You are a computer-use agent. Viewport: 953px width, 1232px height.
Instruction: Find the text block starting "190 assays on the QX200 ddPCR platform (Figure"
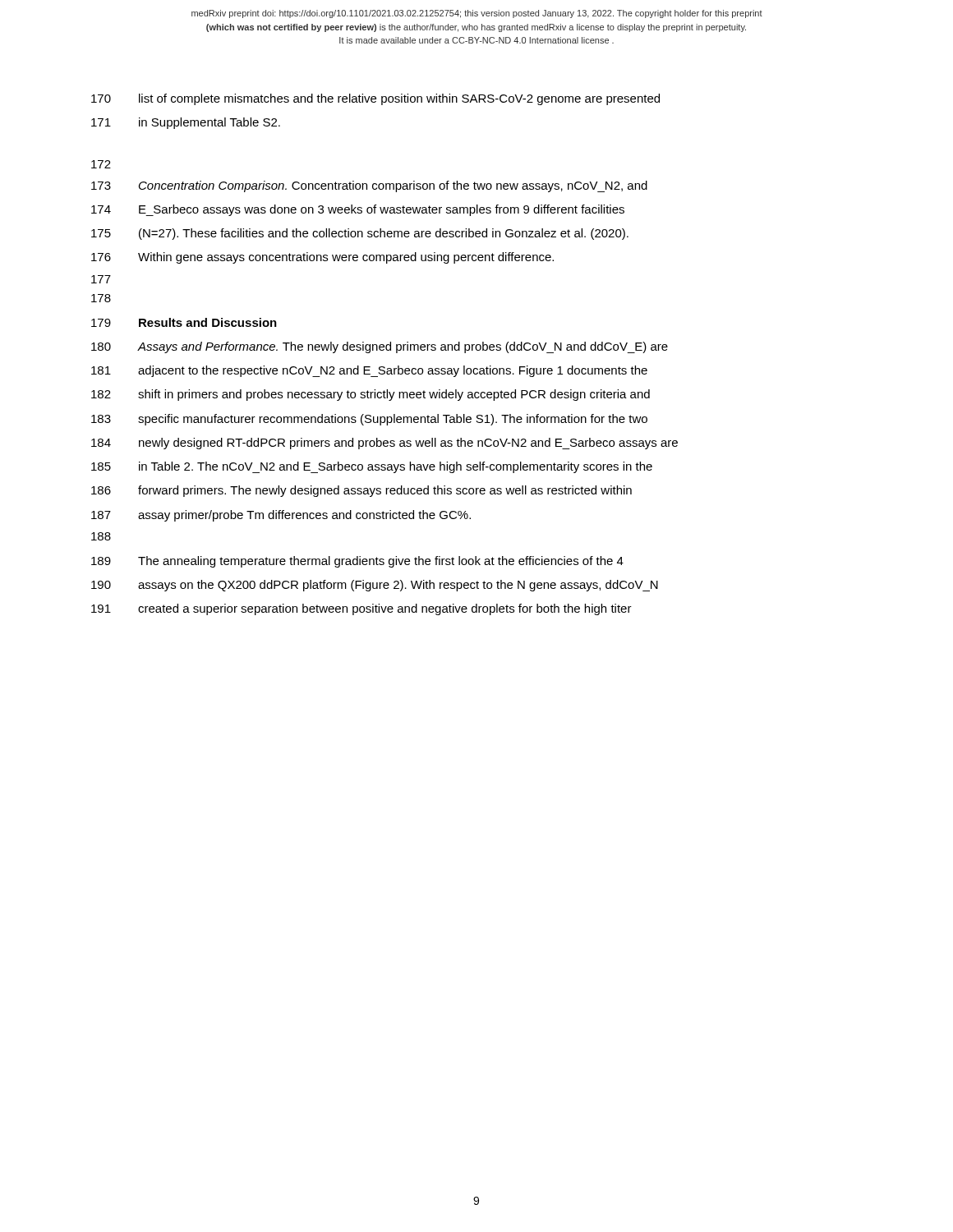click(x=374, y=585)
